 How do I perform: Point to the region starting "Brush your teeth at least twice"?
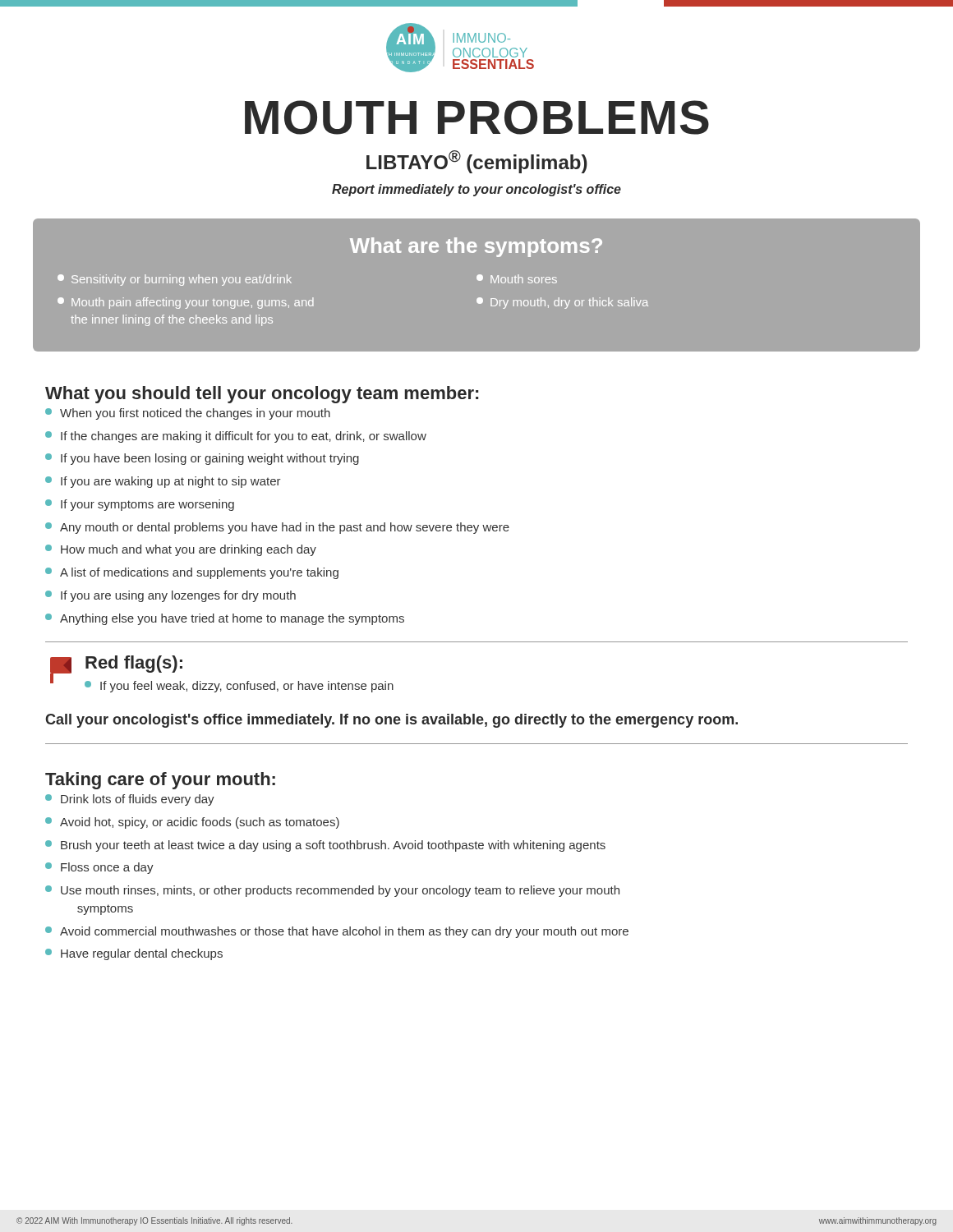pos(325,845)
